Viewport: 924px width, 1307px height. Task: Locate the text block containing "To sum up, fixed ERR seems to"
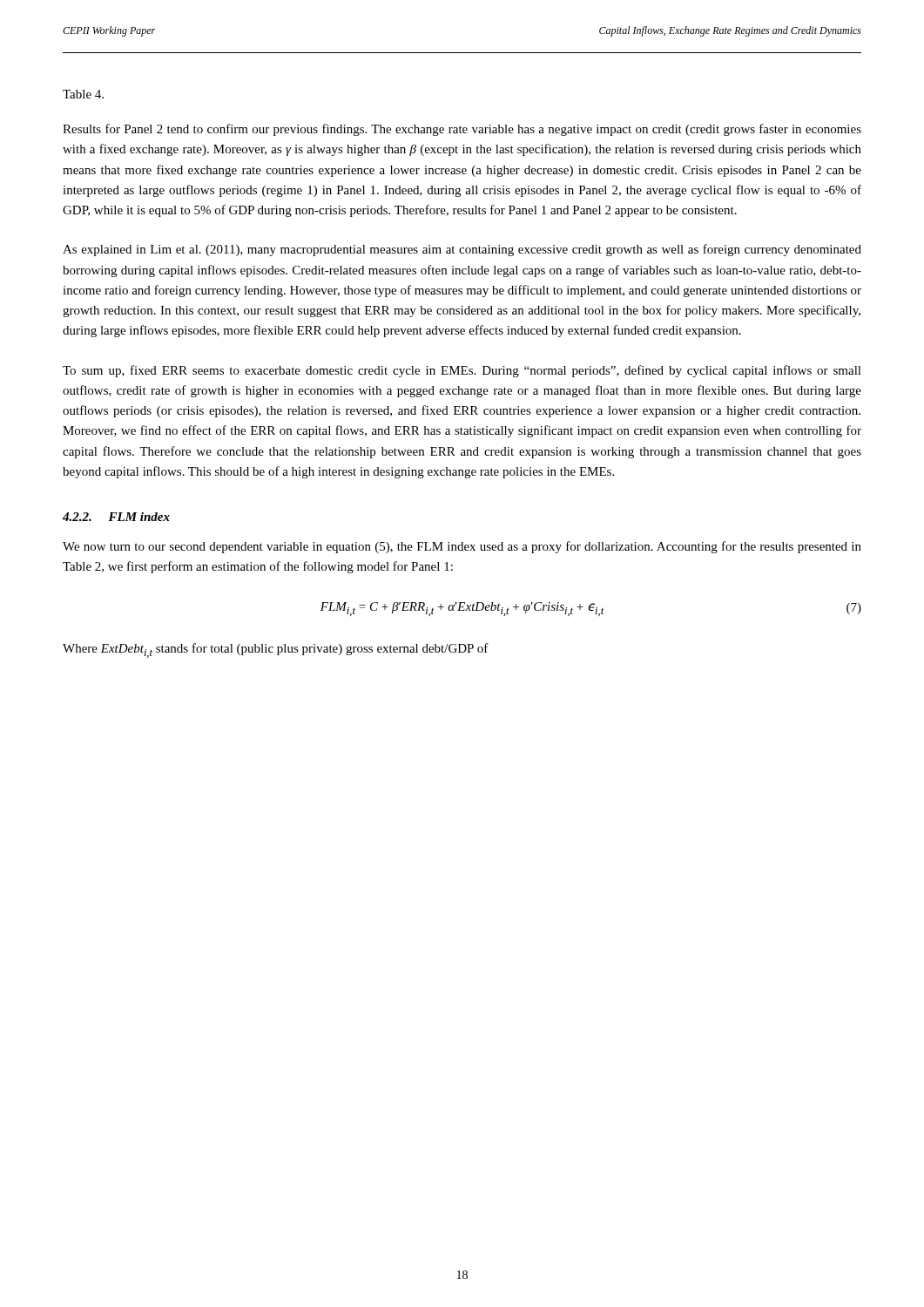[x=462, y=421]
